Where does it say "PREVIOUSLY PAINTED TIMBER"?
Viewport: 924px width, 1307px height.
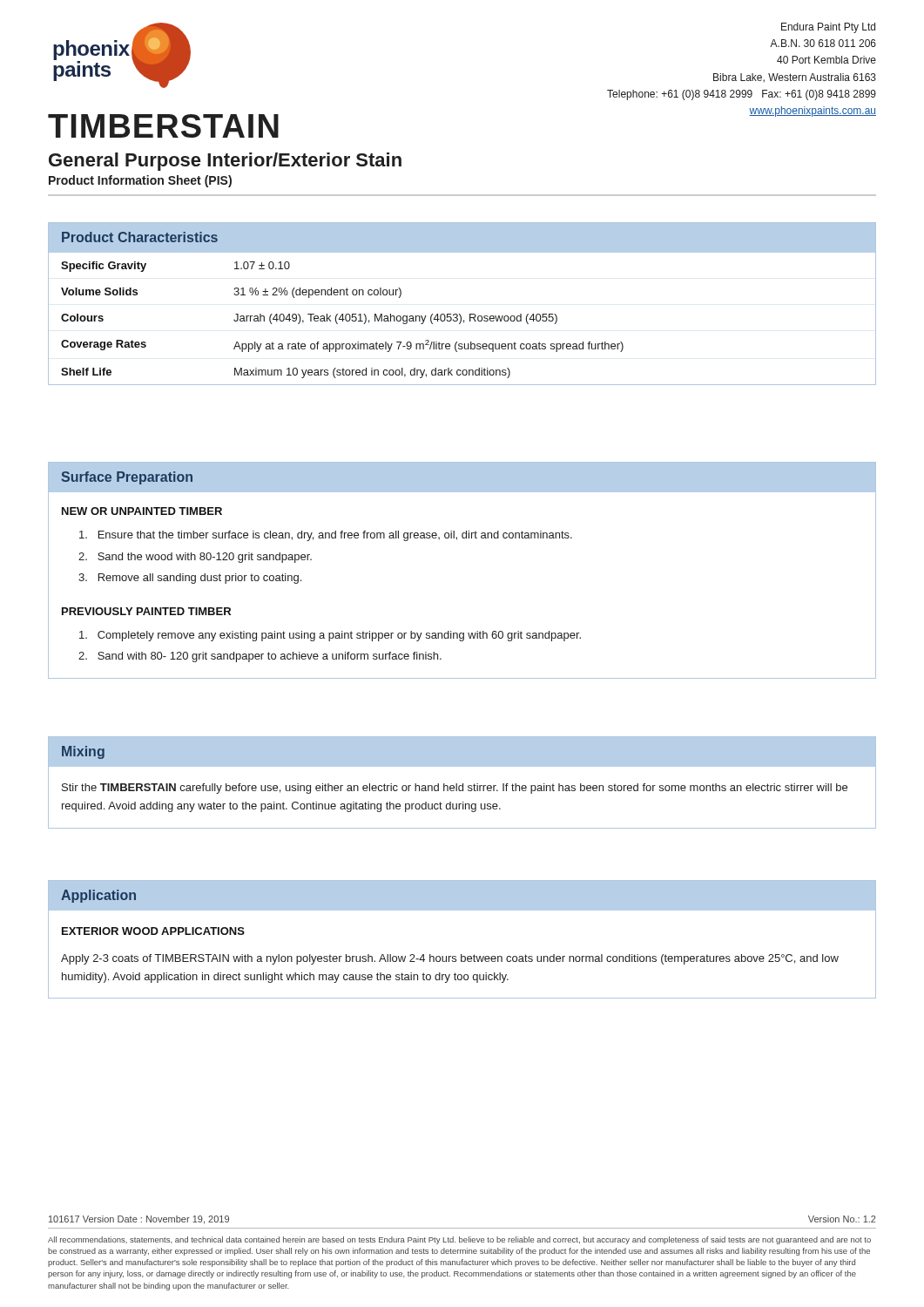[x=146, y=611]
